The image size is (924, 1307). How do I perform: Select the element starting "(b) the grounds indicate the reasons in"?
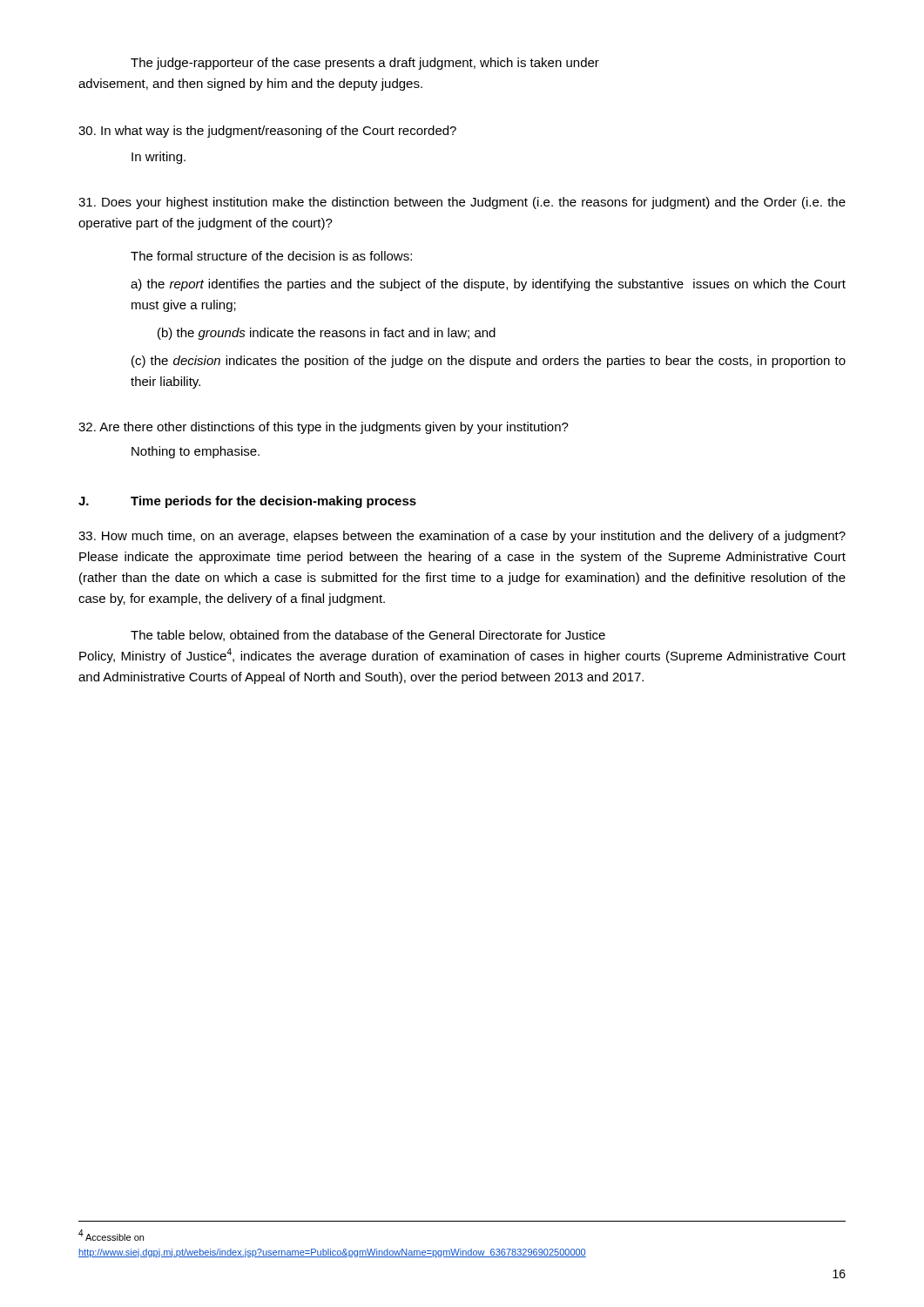point(326,332)
